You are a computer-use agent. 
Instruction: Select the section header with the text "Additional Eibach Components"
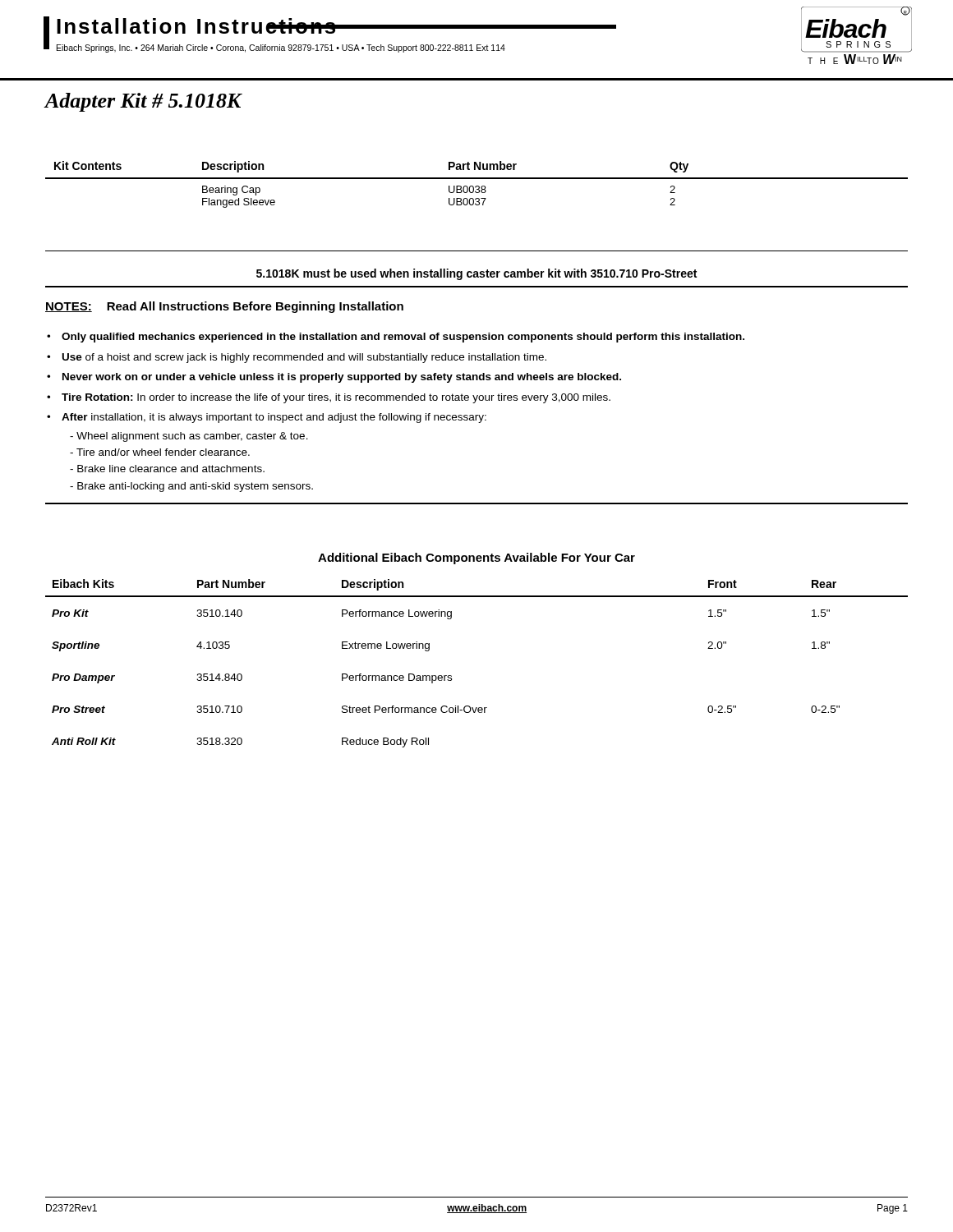(x=476, y=557)
